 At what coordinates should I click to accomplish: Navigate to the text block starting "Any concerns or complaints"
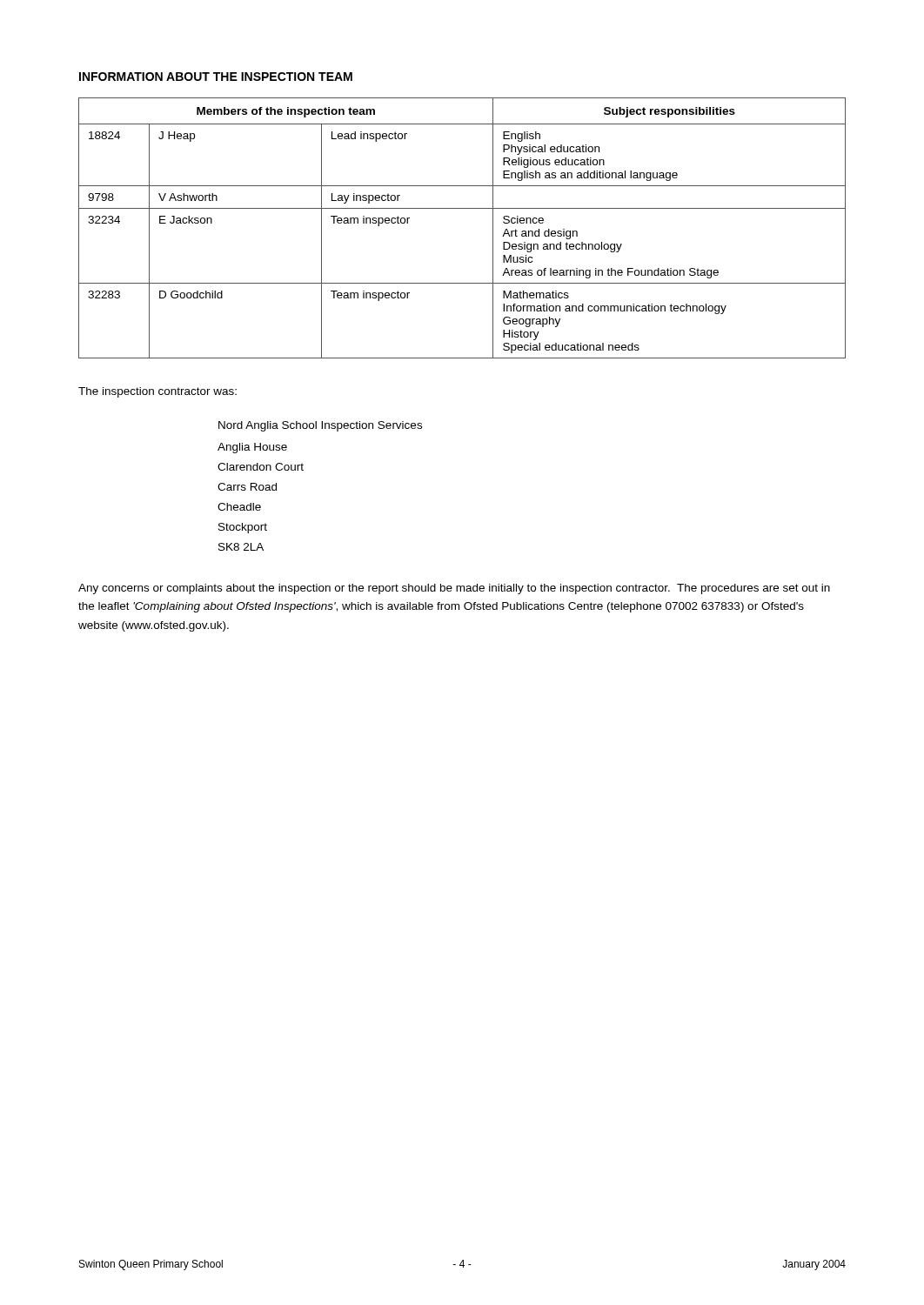pos(454,606)
